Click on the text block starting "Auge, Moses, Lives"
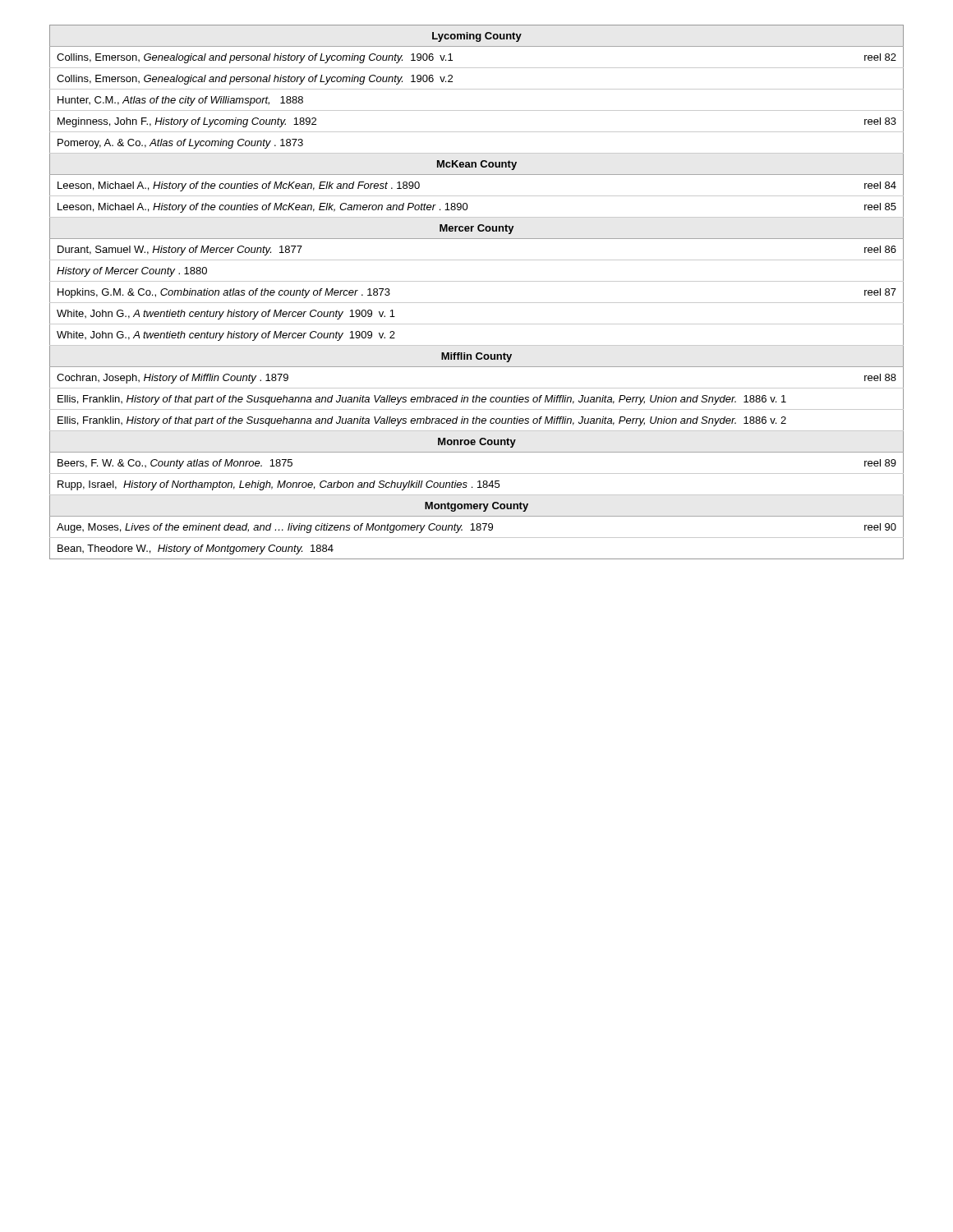Viewport: 953px width, 1232px height. [476, 527]
